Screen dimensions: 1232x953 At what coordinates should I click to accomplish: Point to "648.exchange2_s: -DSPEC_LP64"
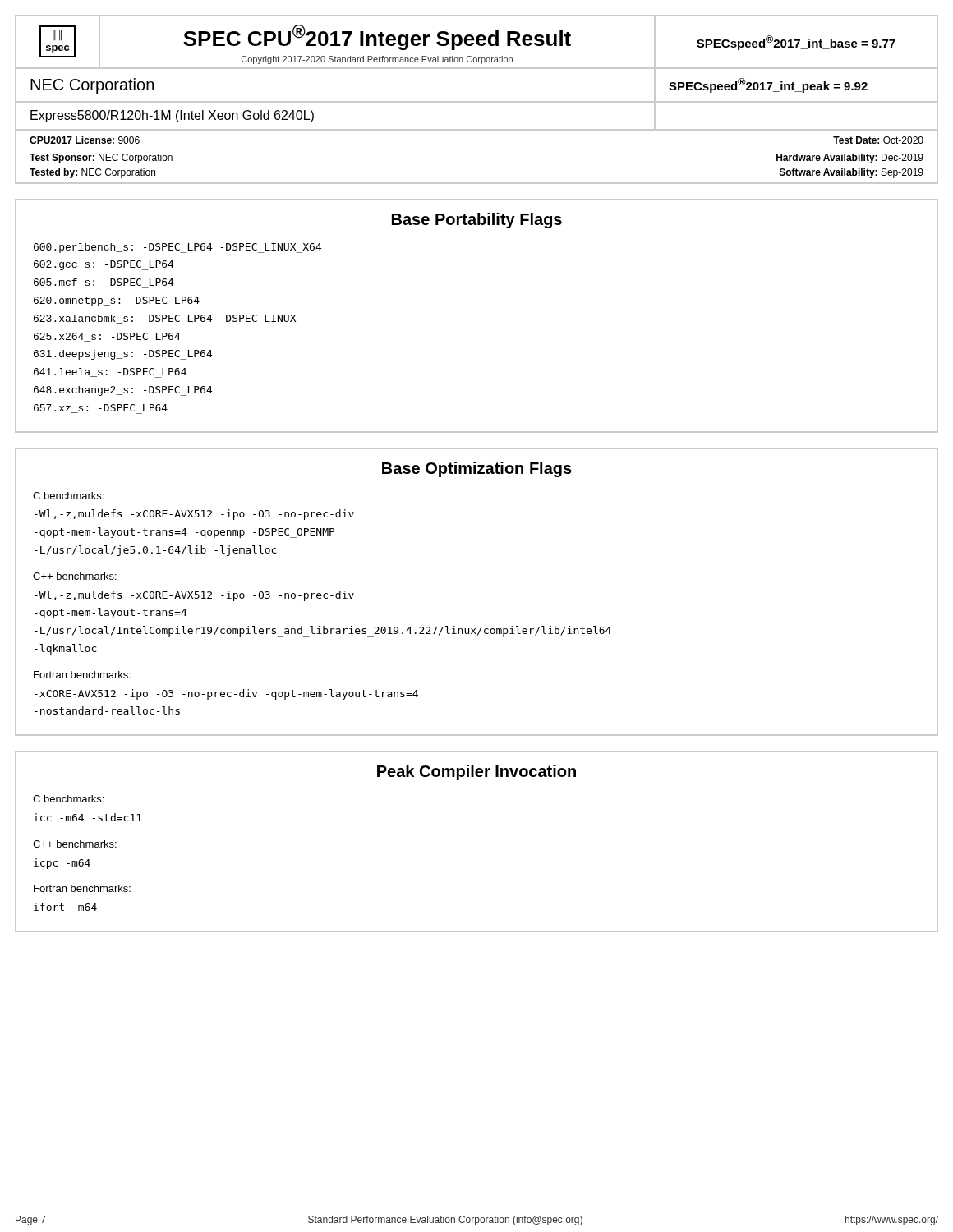[123, 390]
